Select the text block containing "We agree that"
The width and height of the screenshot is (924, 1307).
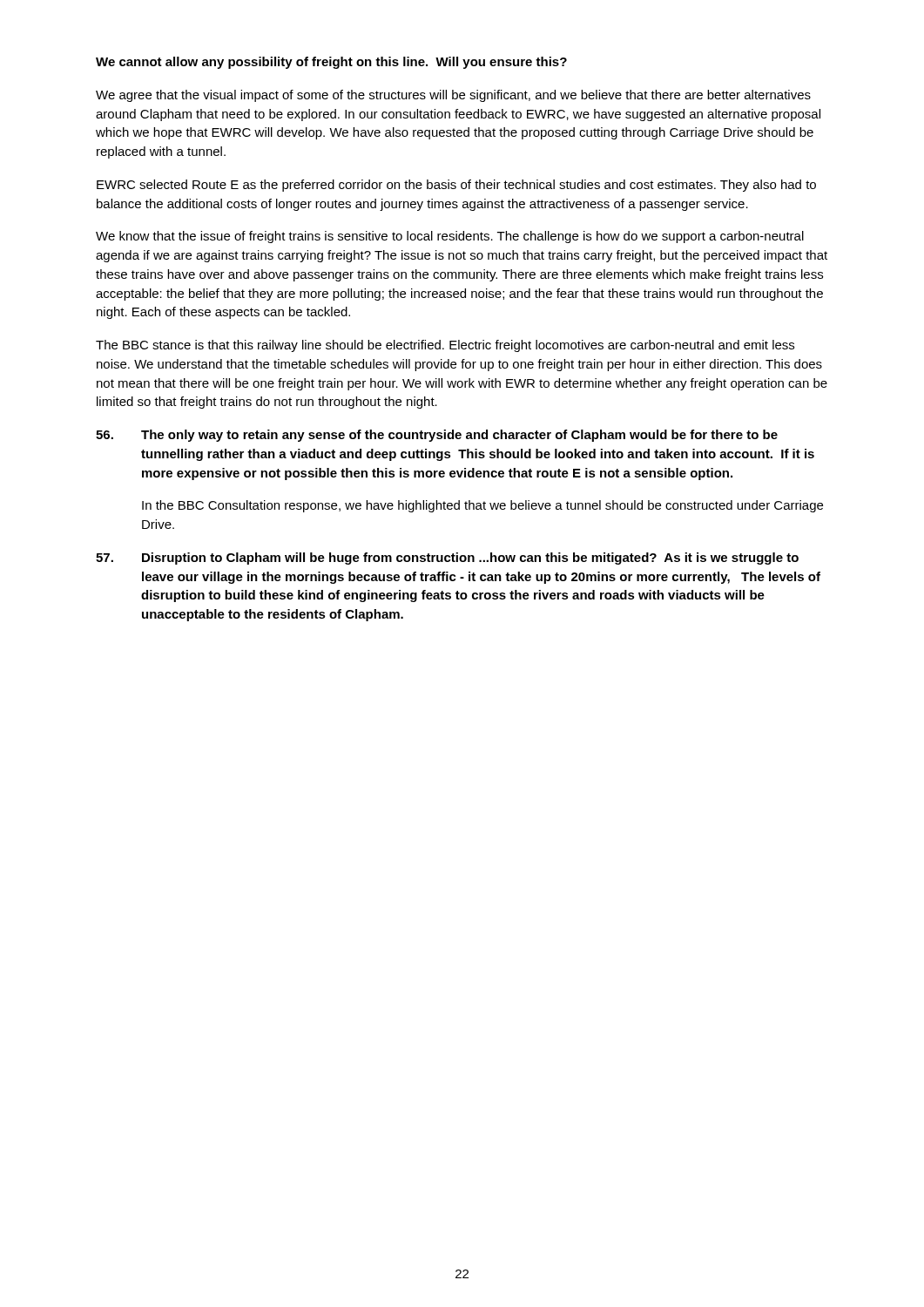click(459, 123)
